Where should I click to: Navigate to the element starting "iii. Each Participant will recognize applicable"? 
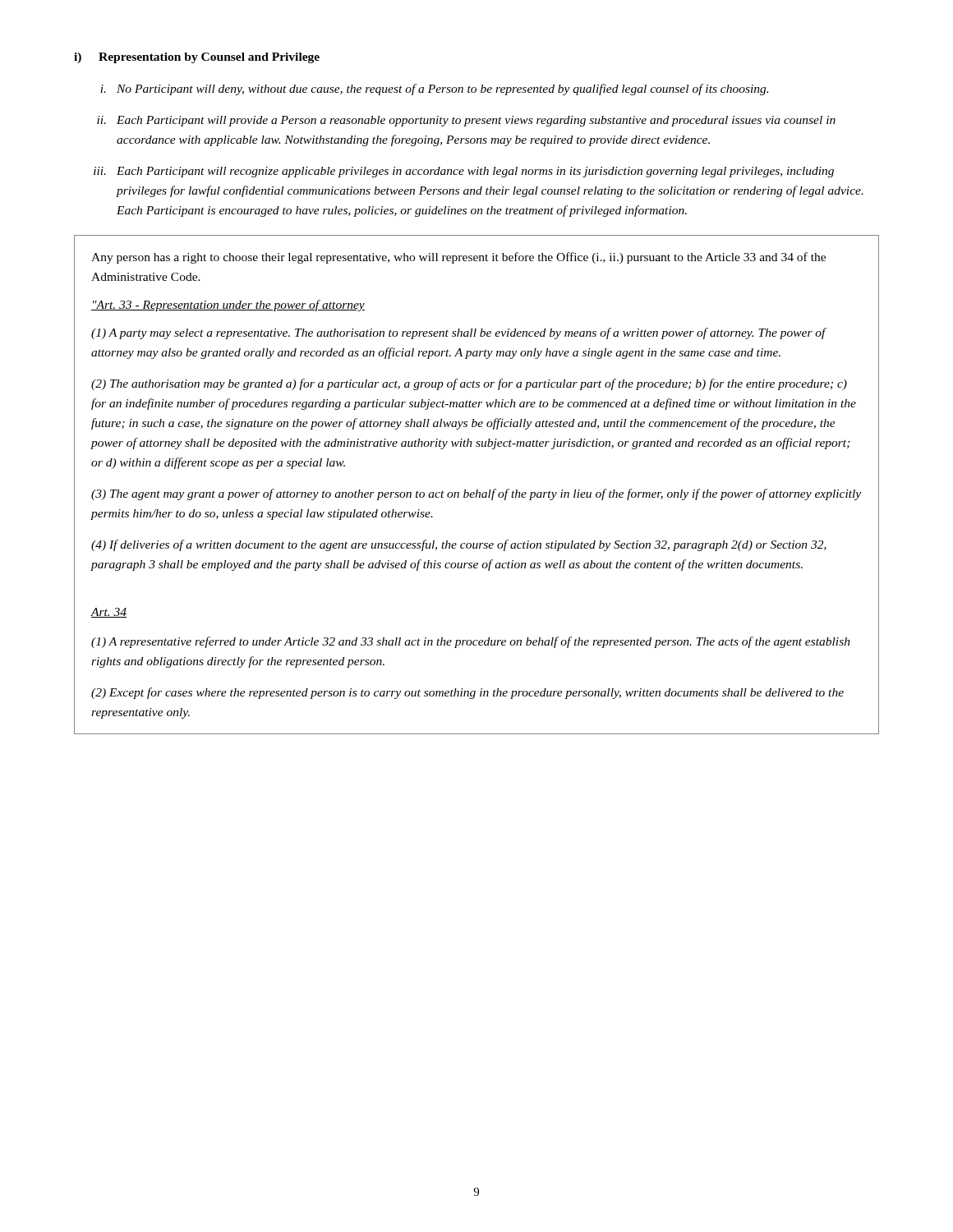pyautogui.click(x=476, y=191)
